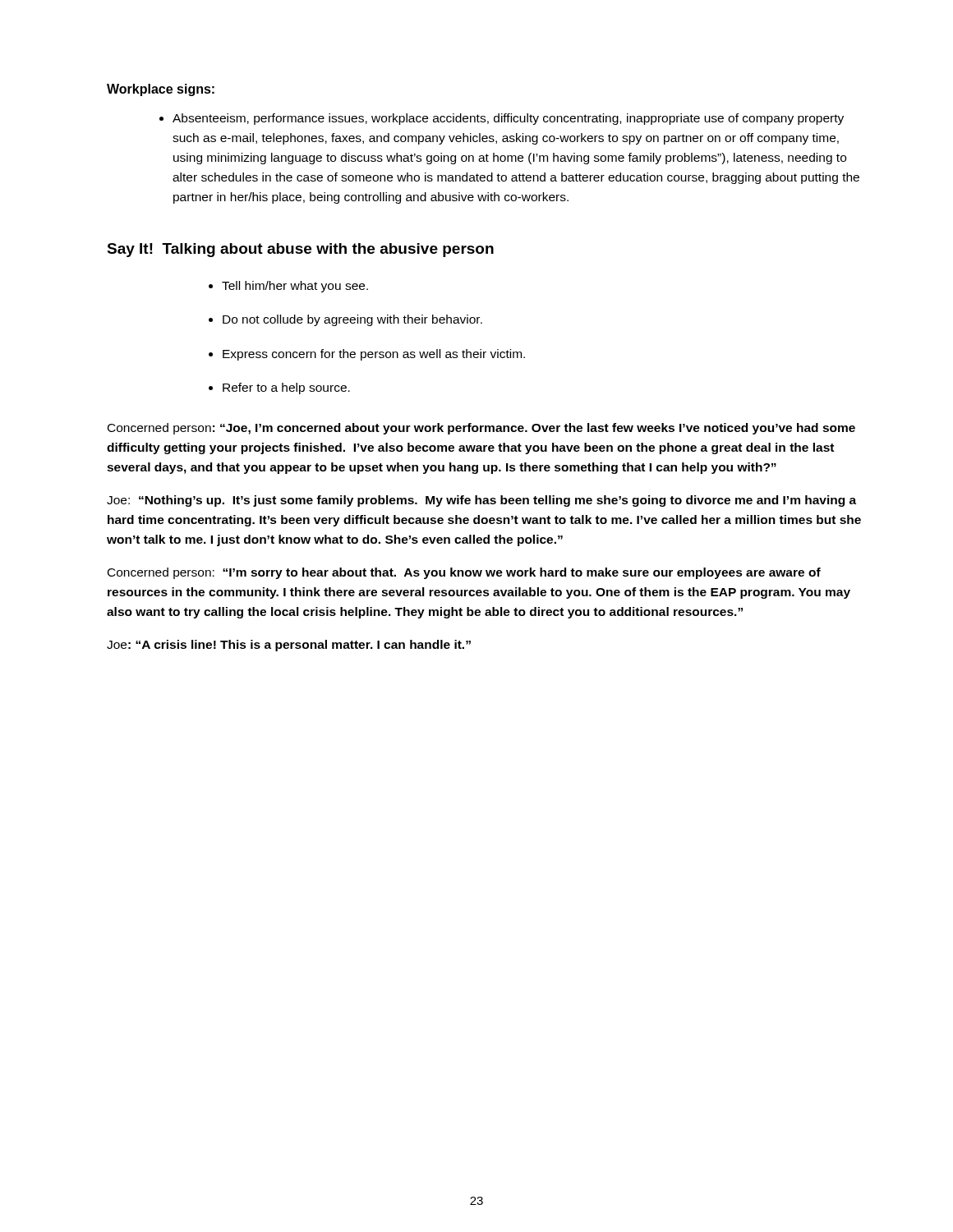Click on the text block with the text "Joe: “A crisis line!"
Viewport: 953px width, 1232px height.
(289, 645)
